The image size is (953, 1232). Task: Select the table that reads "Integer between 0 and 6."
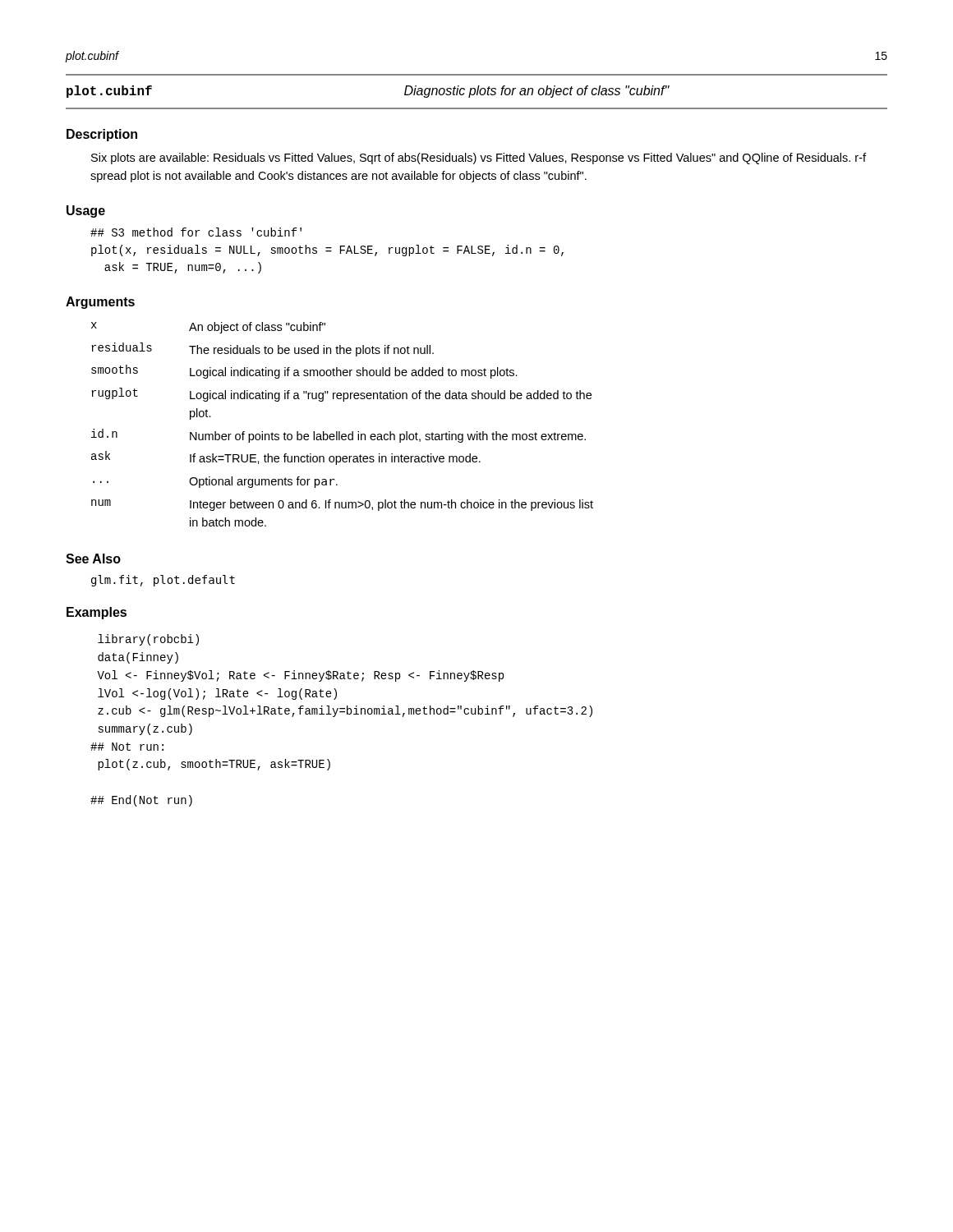coord(476,425)
